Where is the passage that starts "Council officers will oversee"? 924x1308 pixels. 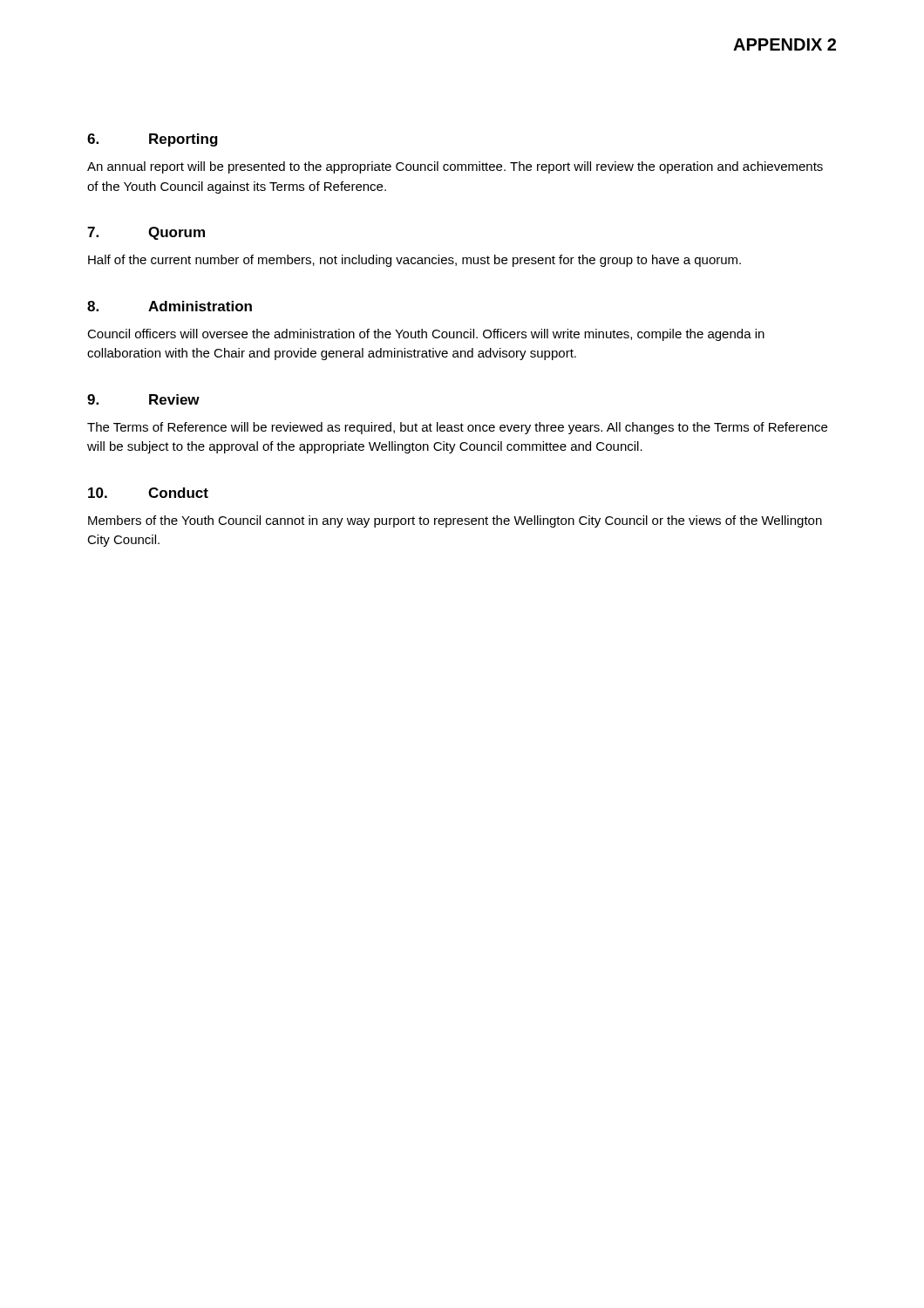pyautogui.click(x=426, y=343)
